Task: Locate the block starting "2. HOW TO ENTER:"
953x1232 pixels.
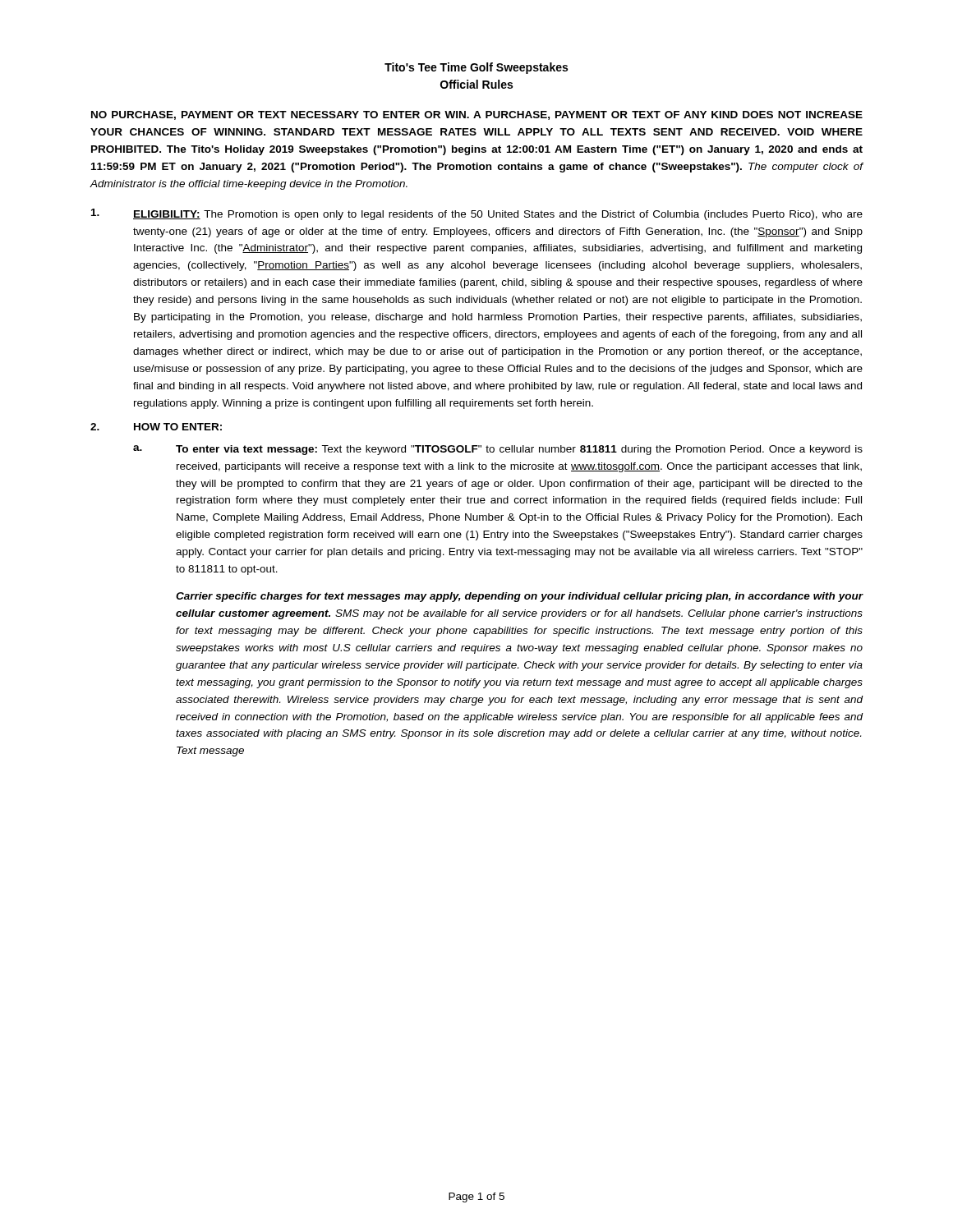Action: point(476,590)
